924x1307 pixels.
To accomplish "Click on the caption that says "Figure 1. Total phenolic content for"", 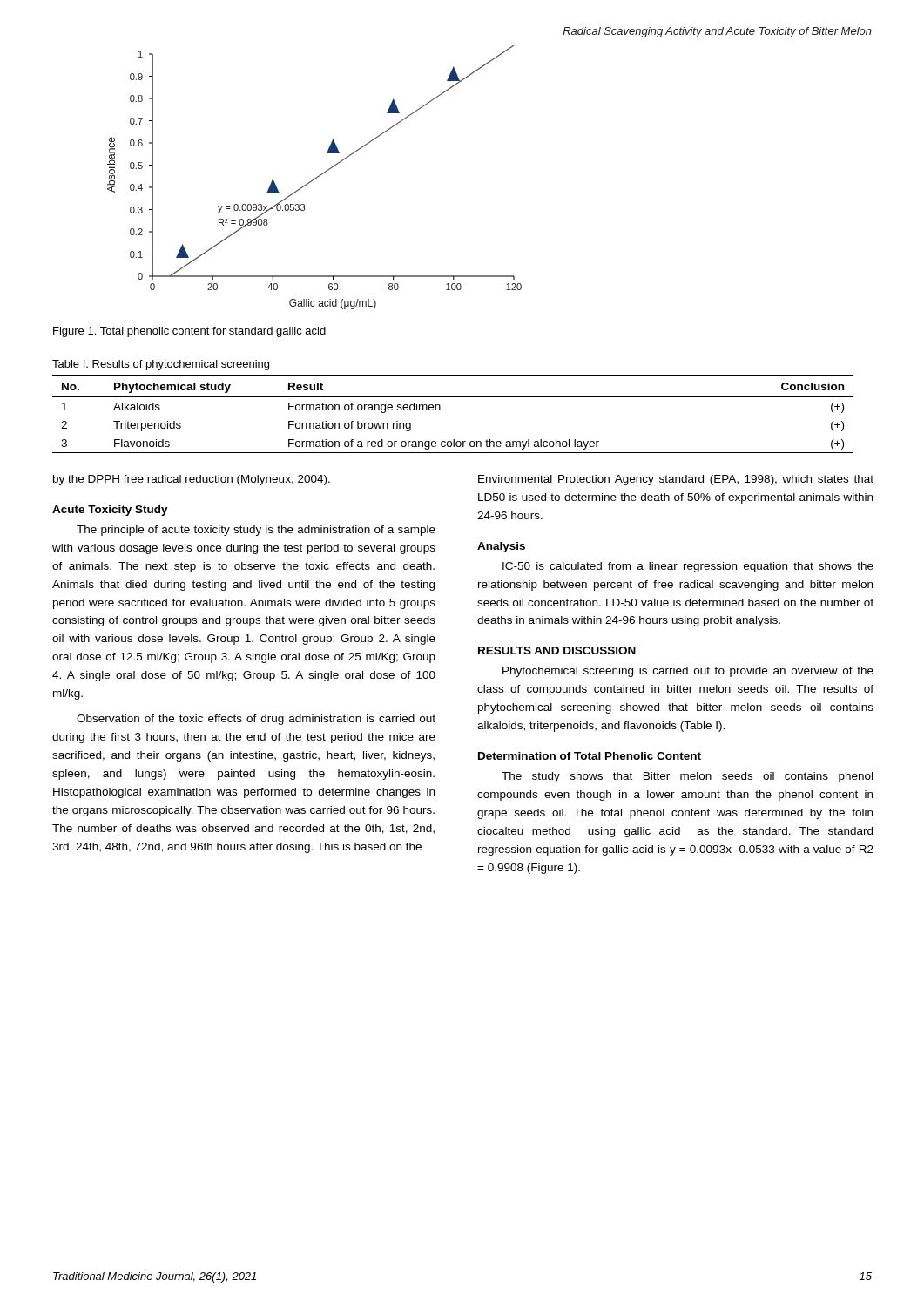I will (x=189, y=331).
